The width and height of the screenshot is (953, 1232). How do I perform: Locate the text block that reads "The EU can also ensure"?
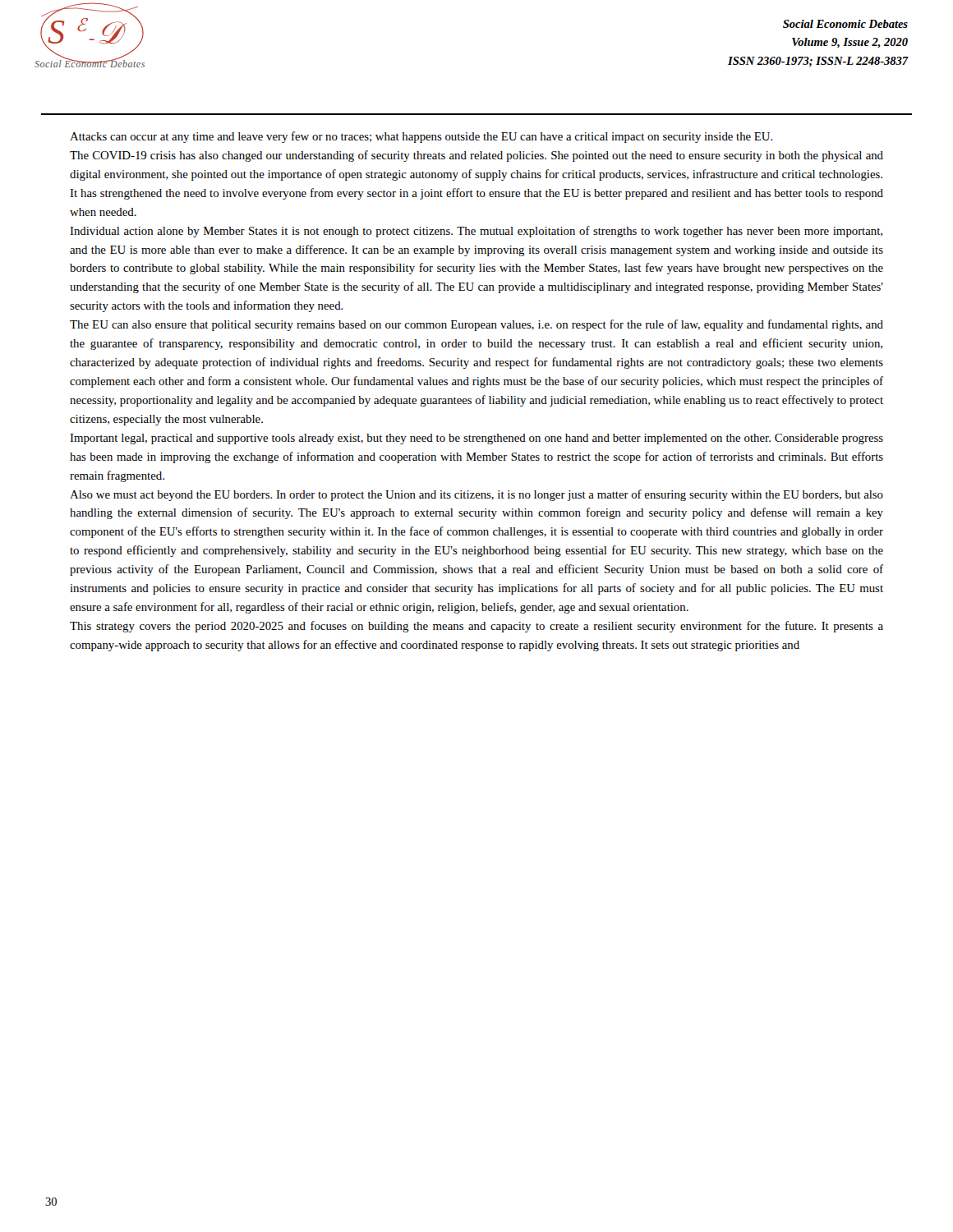pyautogui.click(x=476, y=372)
